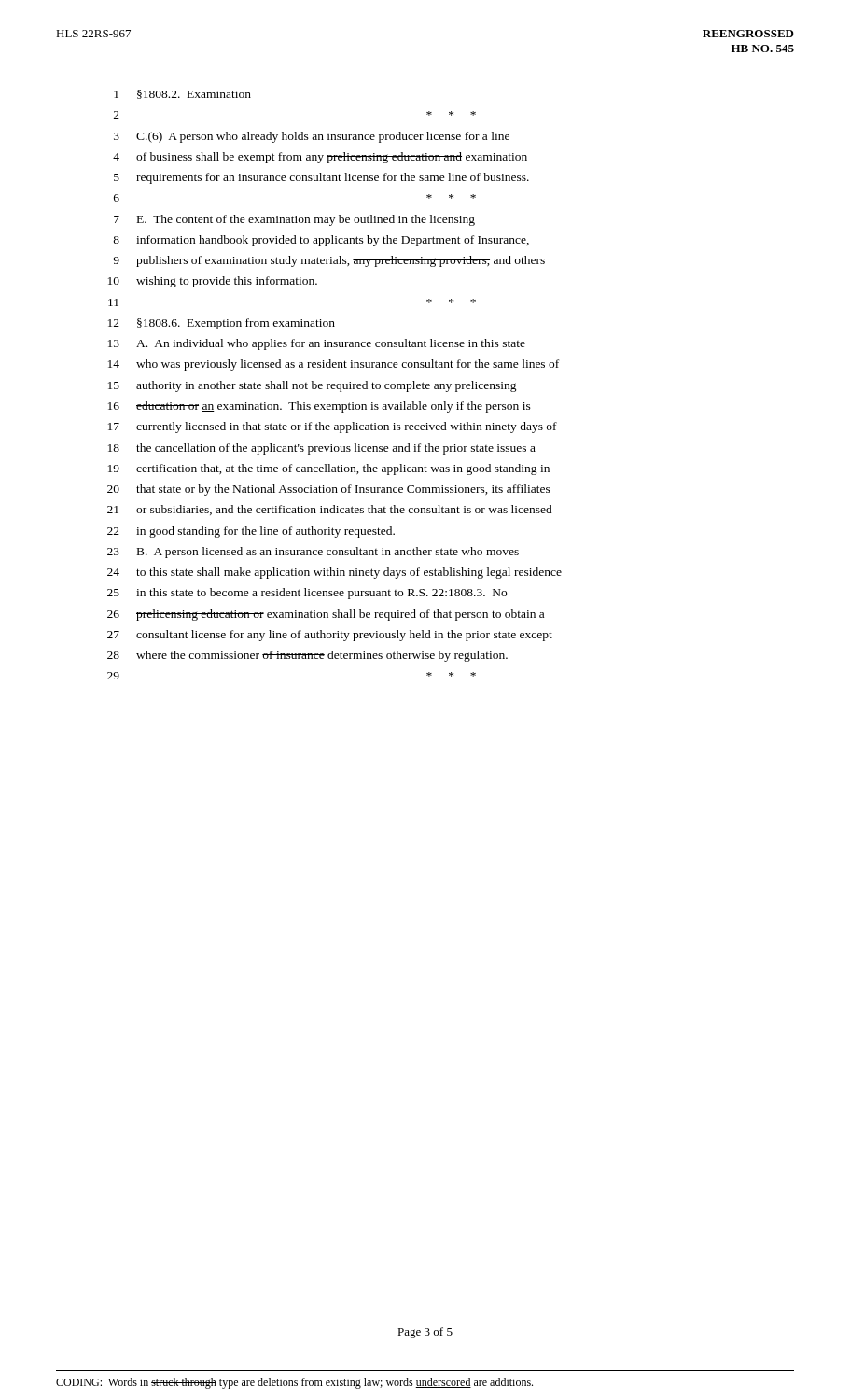Click on the list item that says "21 or subsidiaries, and the certification indicates that"
The image size is (850, 1400).
425,510
